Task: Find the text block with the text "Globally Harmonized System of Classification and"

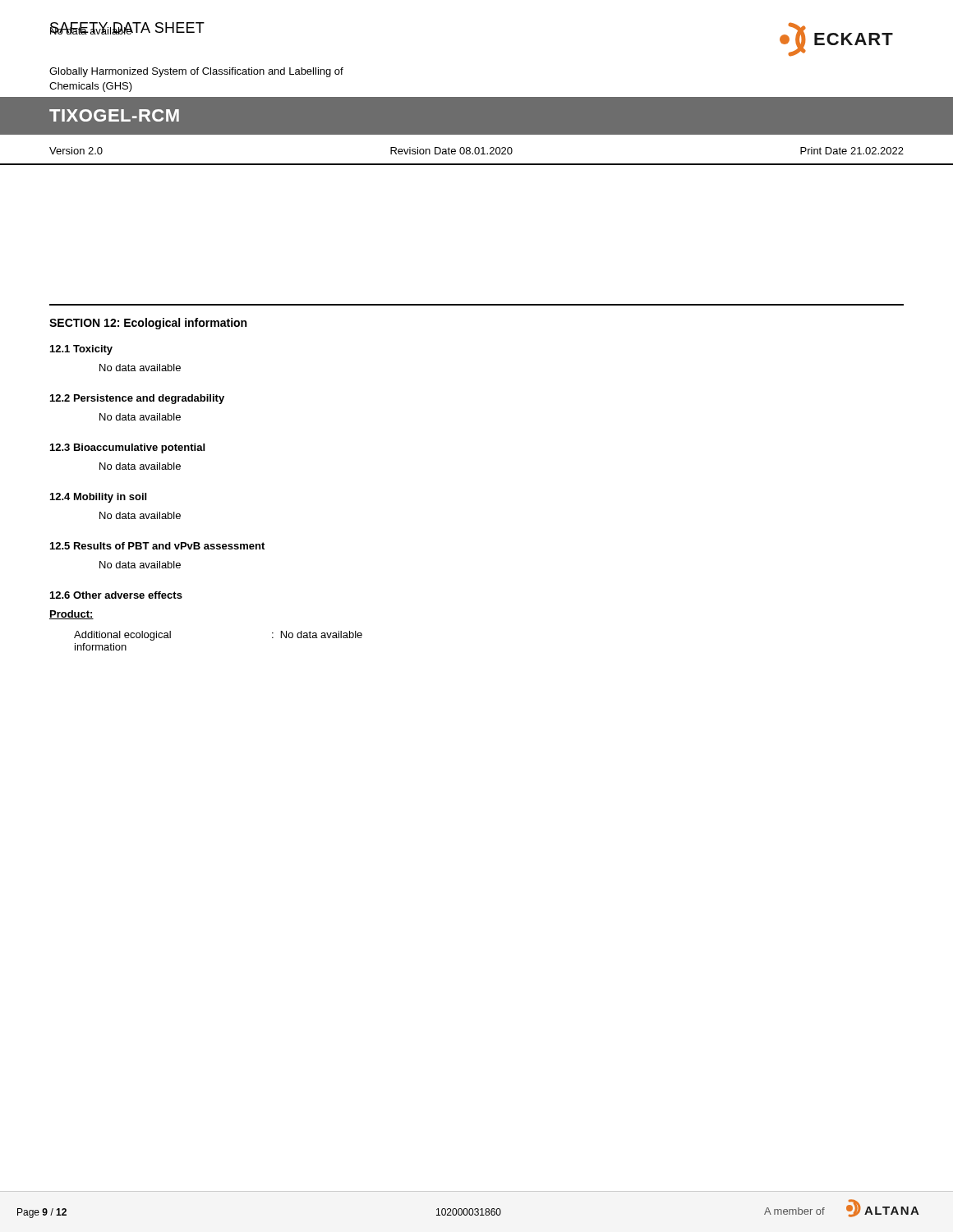Action: tap(196, 79)
